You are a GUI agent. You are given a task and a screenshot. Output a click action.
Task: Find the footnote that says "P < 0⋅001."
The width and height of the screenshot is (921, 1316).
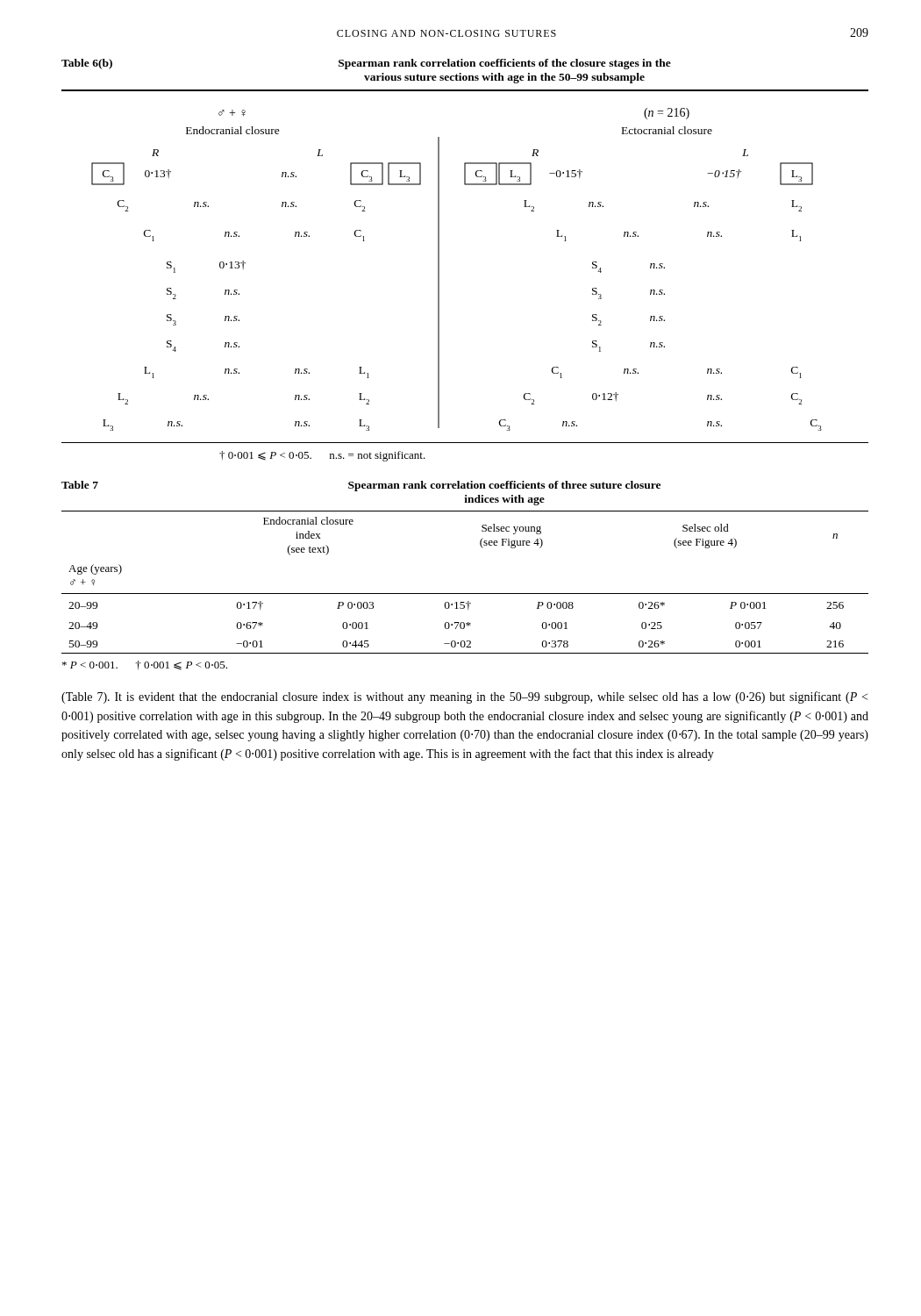coord(145,665)
